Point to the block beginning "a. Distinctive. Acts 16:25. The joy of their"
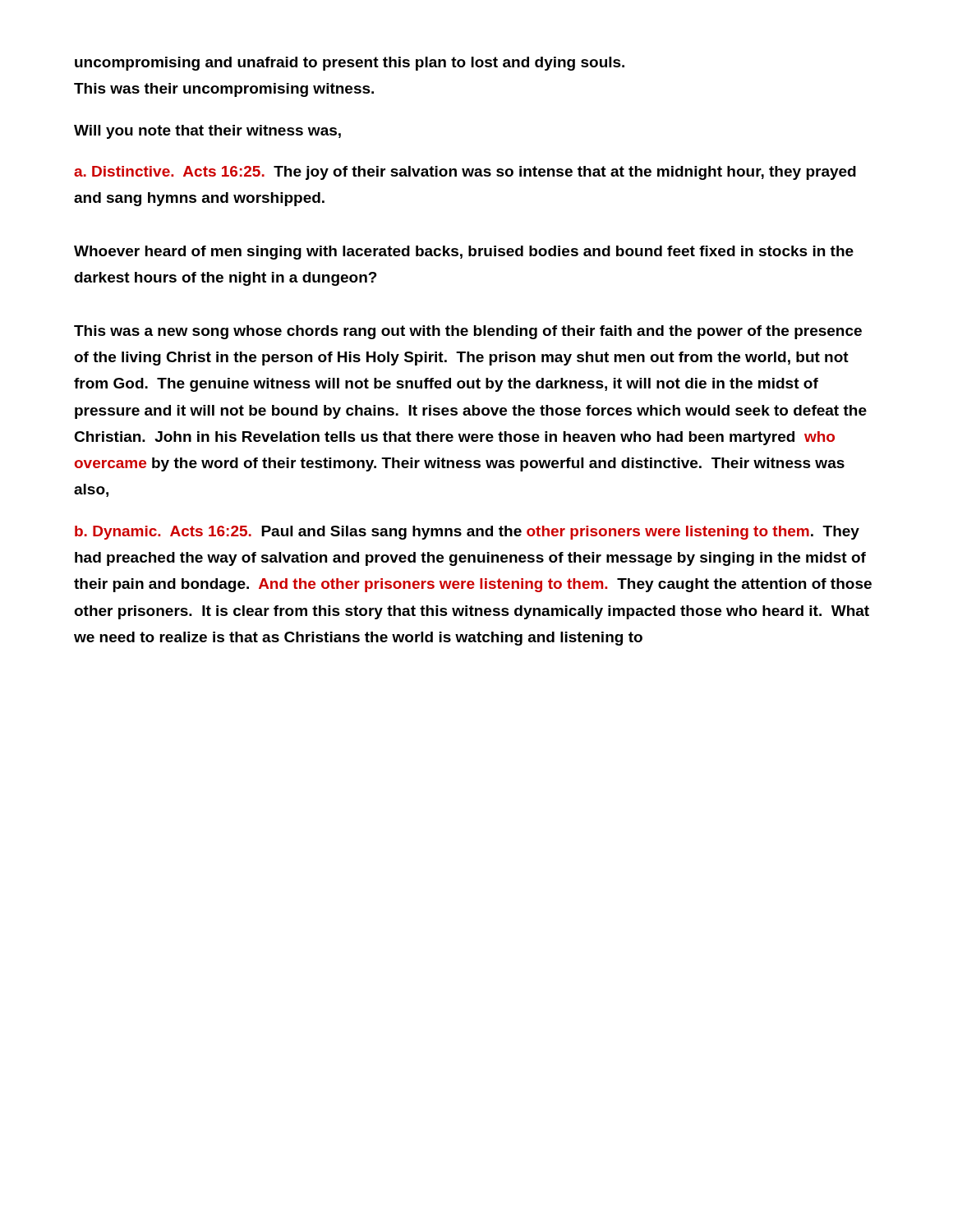 click(x=470, y=330)
